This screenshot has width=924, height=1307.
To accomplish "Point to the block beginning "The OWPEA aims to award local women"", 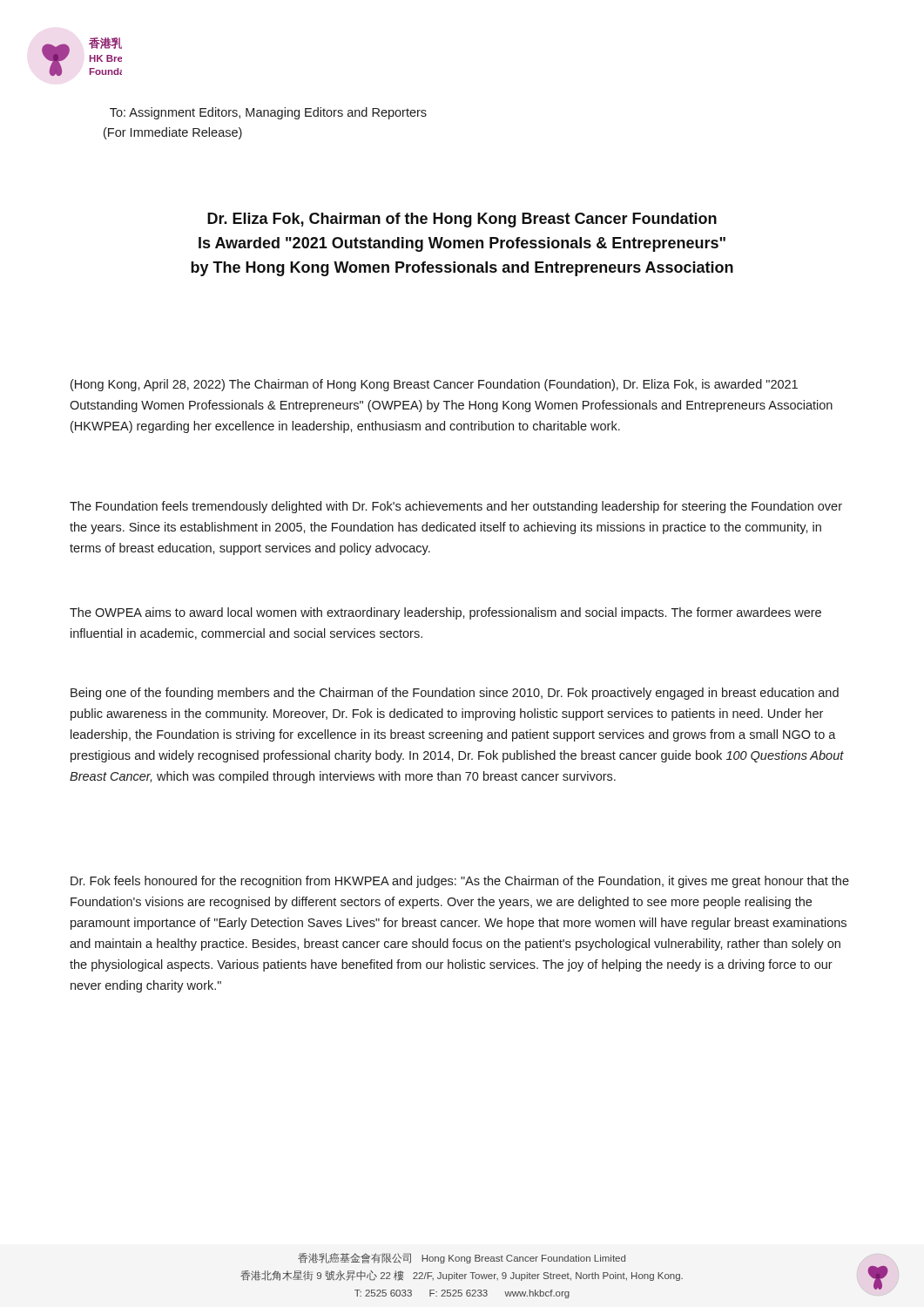I will coord(446,623).
